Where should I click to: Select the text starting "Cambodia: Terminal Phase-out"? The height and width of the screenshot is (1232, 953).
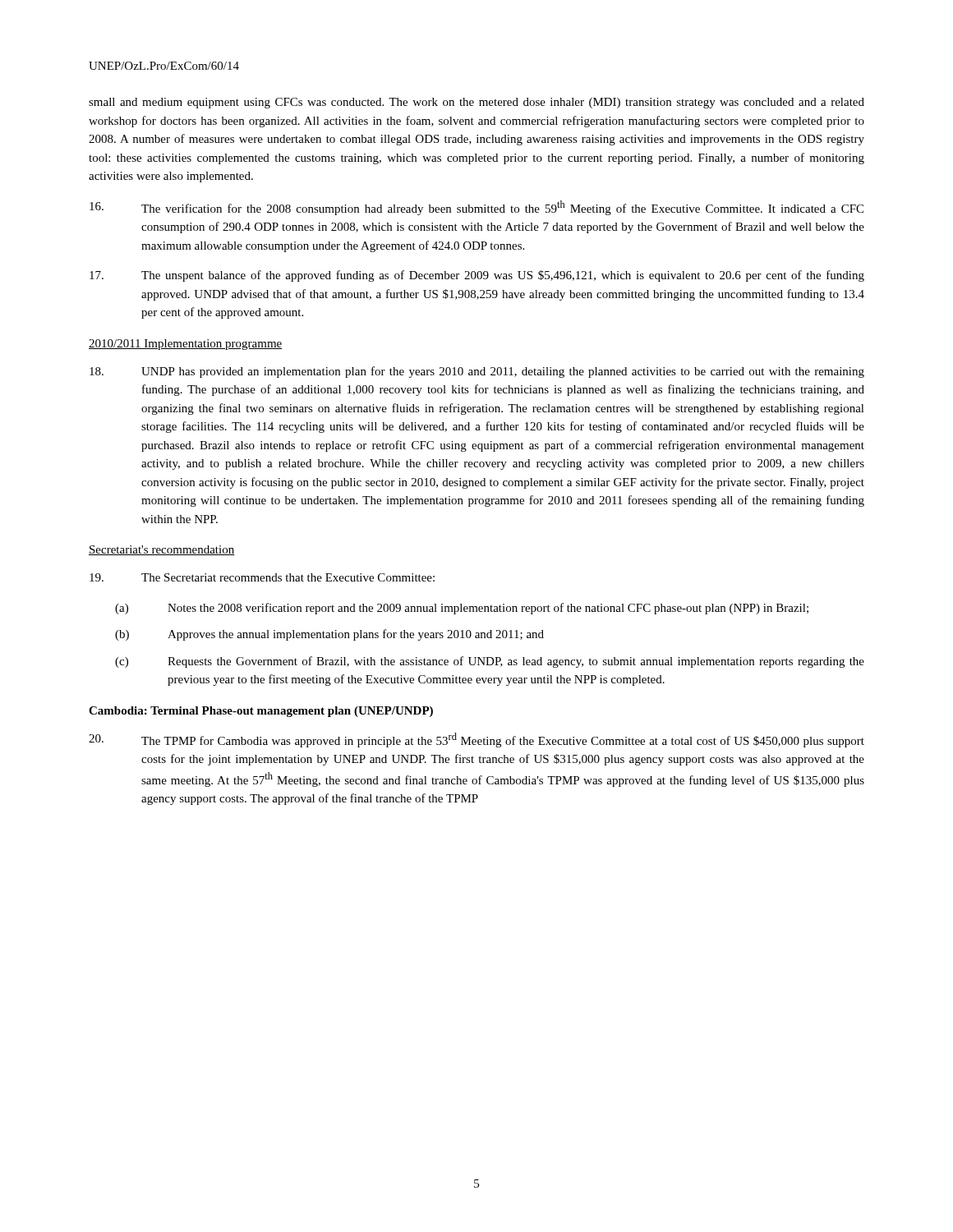(261, 710)
